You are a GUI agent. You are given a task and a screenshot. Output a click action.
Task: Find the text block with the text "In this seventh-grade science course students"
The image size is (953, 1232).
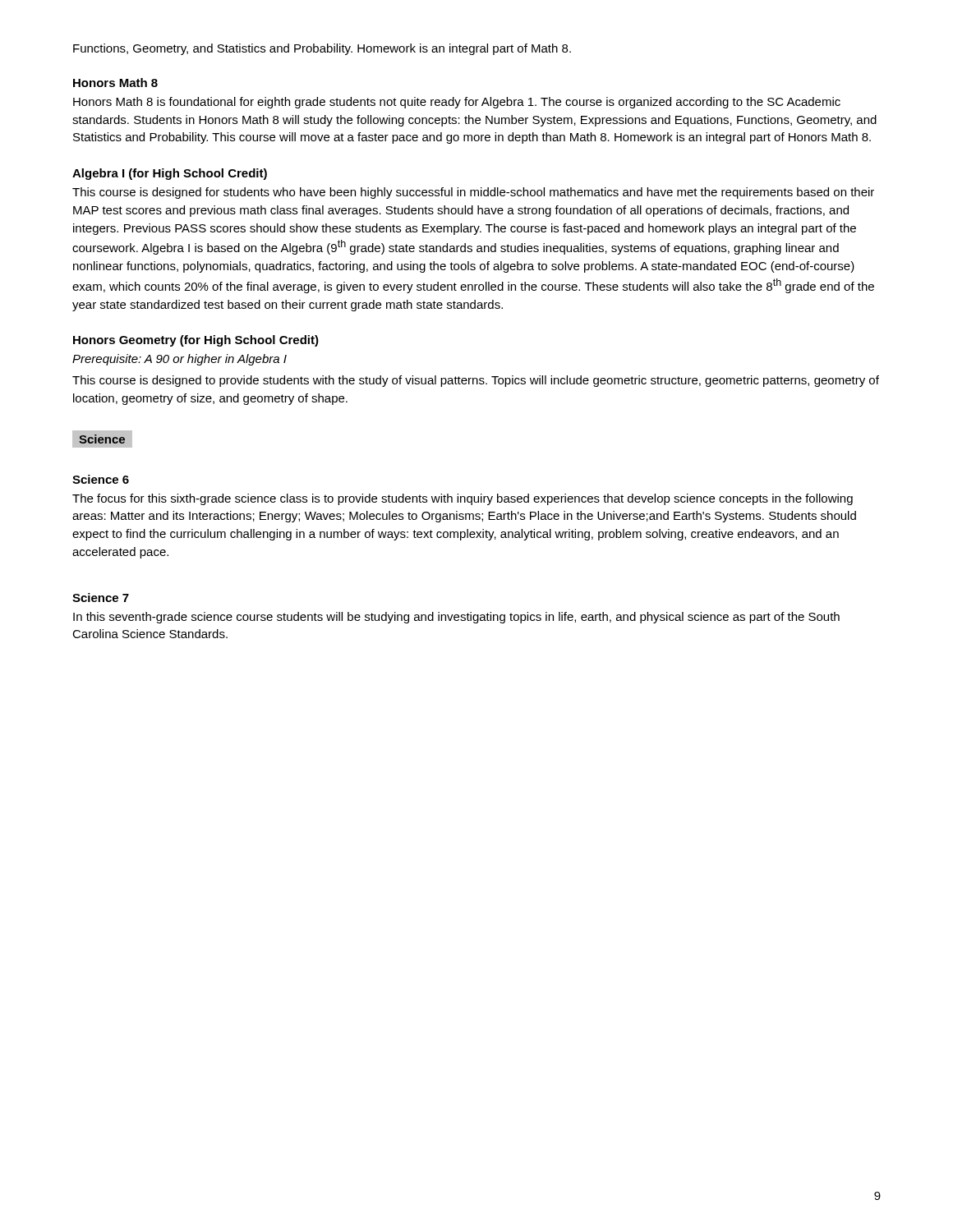(456, 625)
